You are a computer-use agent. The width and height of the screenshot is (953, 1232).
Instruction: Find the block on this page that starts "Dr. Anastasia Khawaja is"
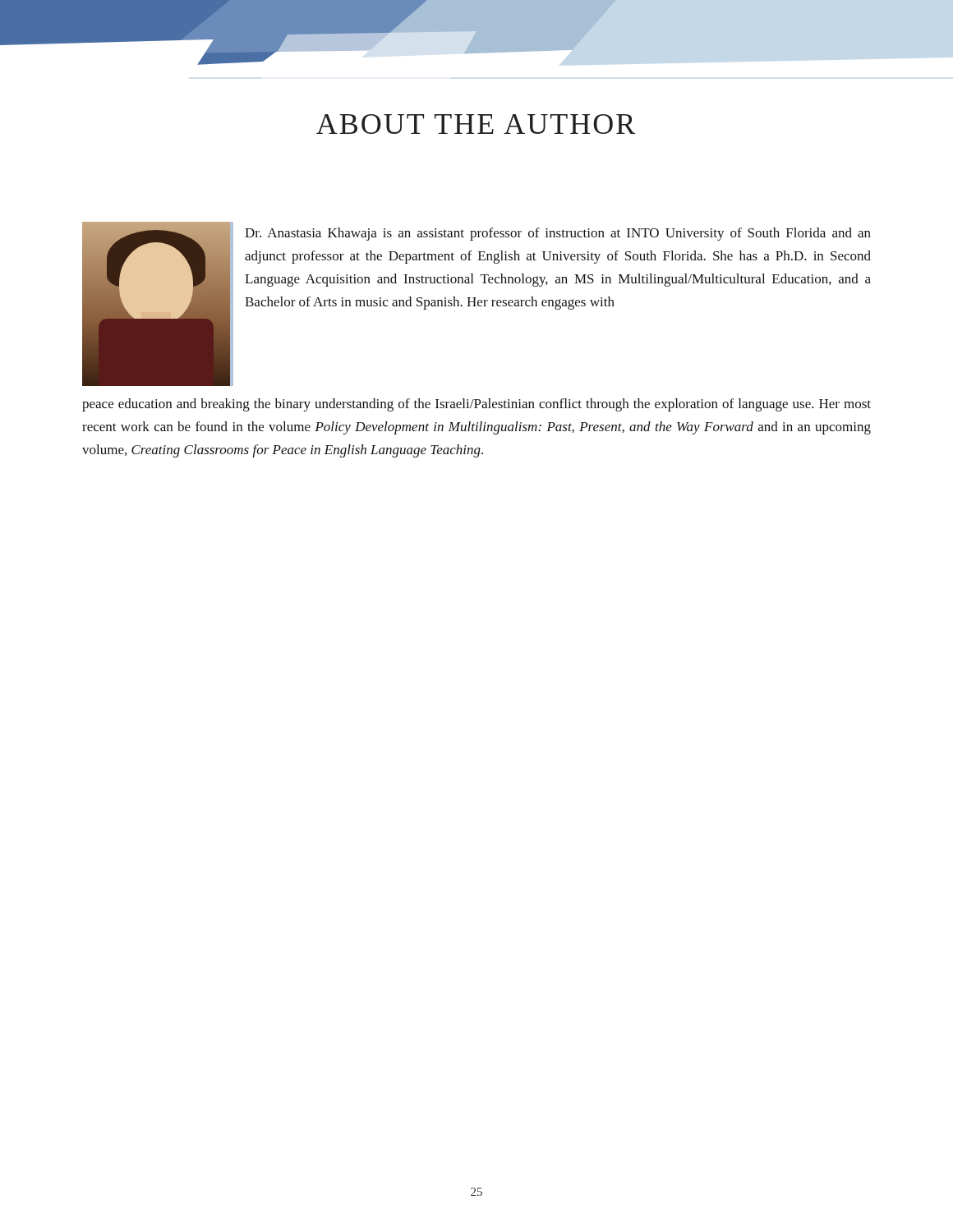(x=476, y=304)
